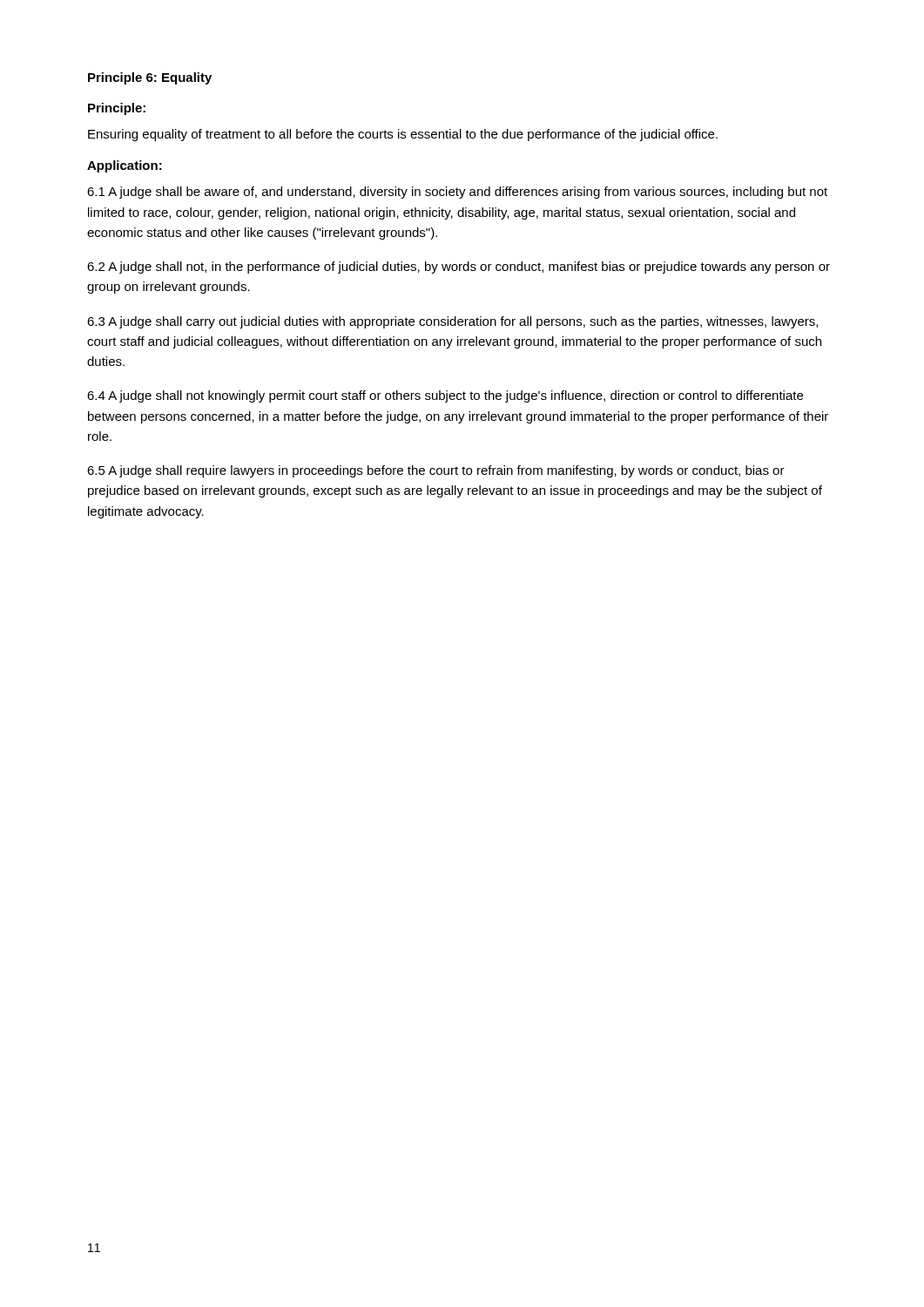Locate the text starting "3 A judge shall carry out judicial"
The image size is (924, 1307).
click(x=455, y=341)
